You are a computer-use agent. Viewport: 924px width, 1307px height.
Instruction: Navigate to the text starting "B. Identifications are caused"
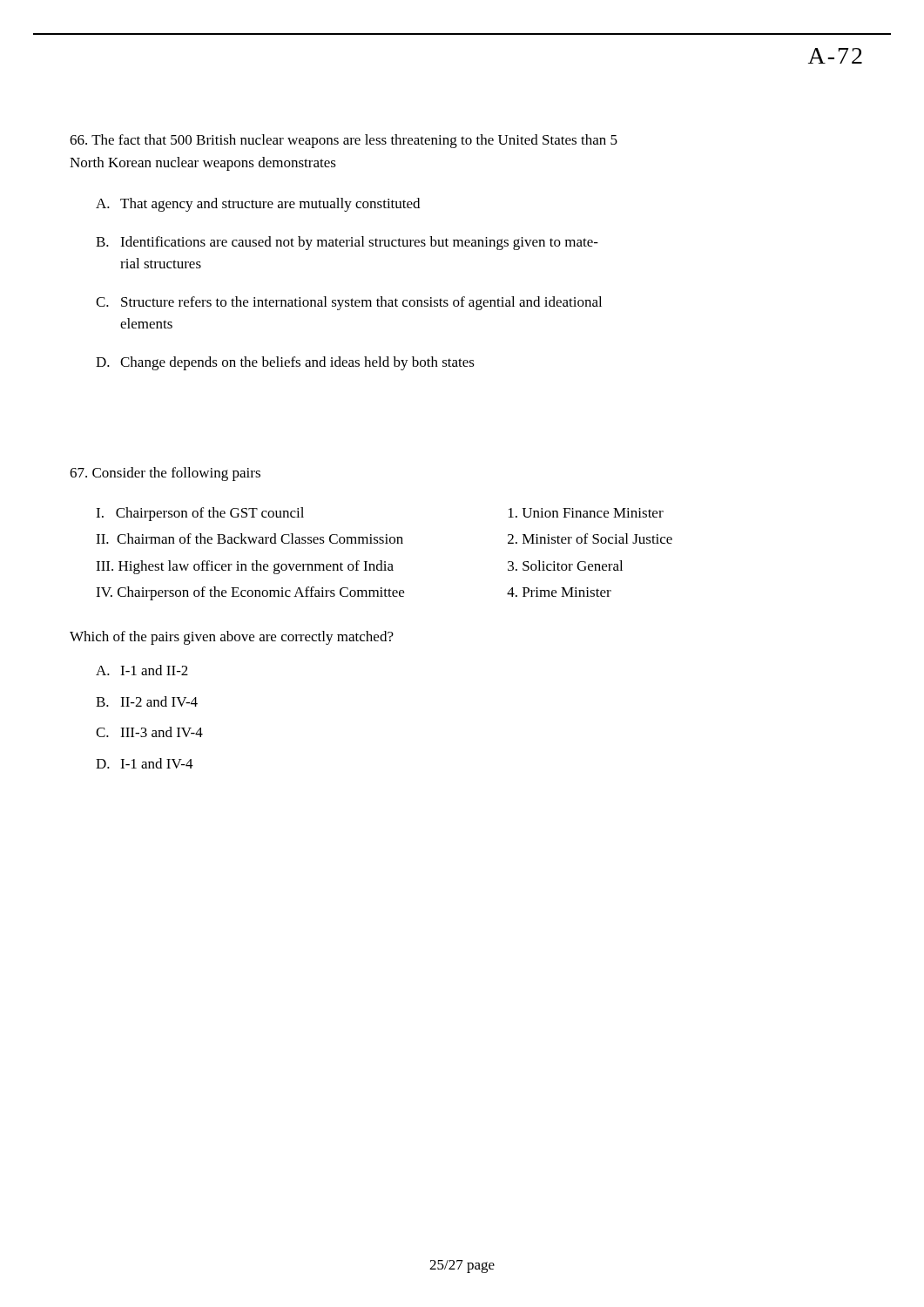pos(347,253)
